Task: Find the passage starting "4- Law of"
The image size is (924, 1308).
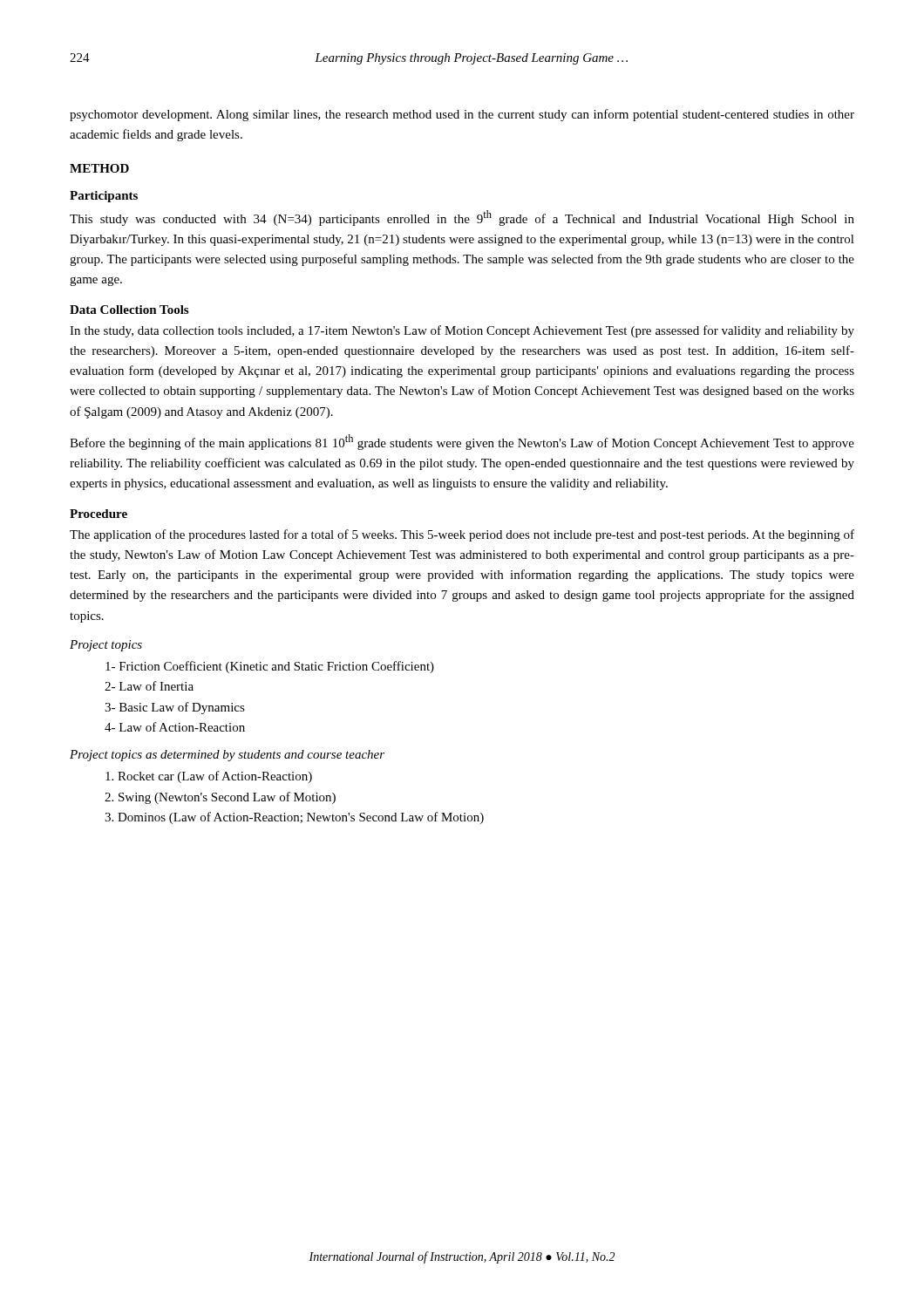Action: [175, 727]
